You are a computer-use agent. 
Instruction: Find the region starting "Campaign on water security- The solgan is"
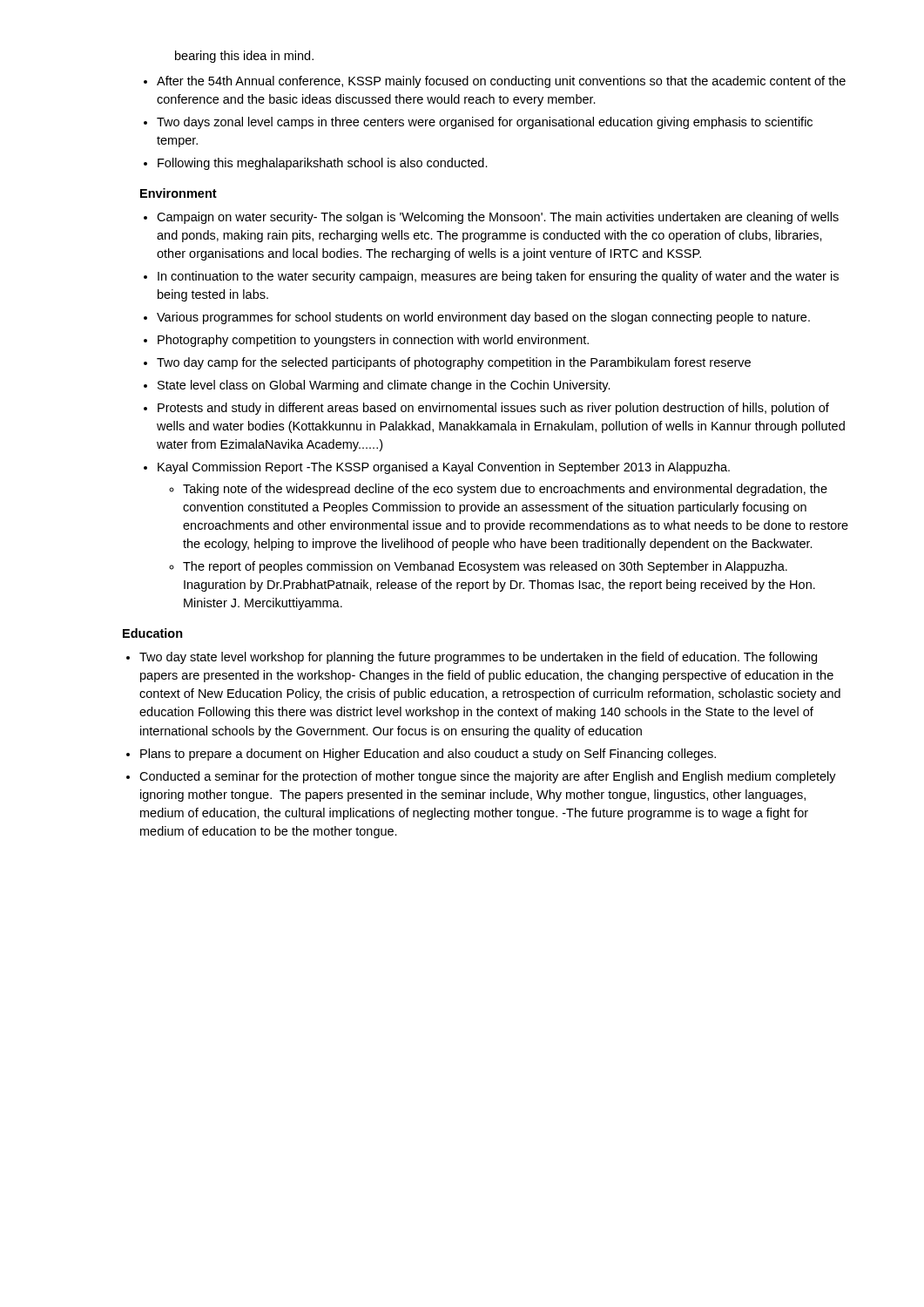pos(498,235)
